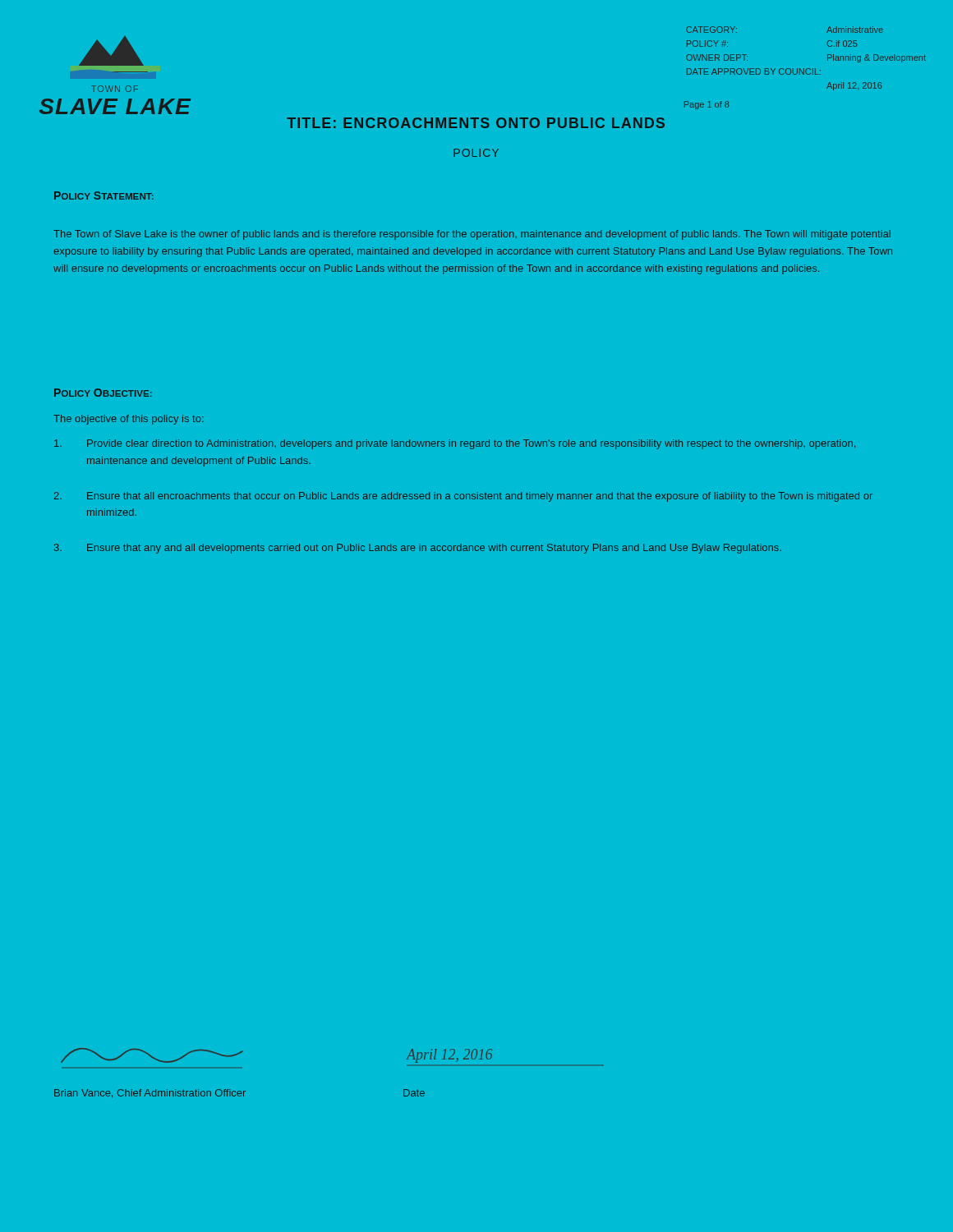
Task: Locate the text block starting "POLICY STATEMENT:"
Action: [104, 195]
